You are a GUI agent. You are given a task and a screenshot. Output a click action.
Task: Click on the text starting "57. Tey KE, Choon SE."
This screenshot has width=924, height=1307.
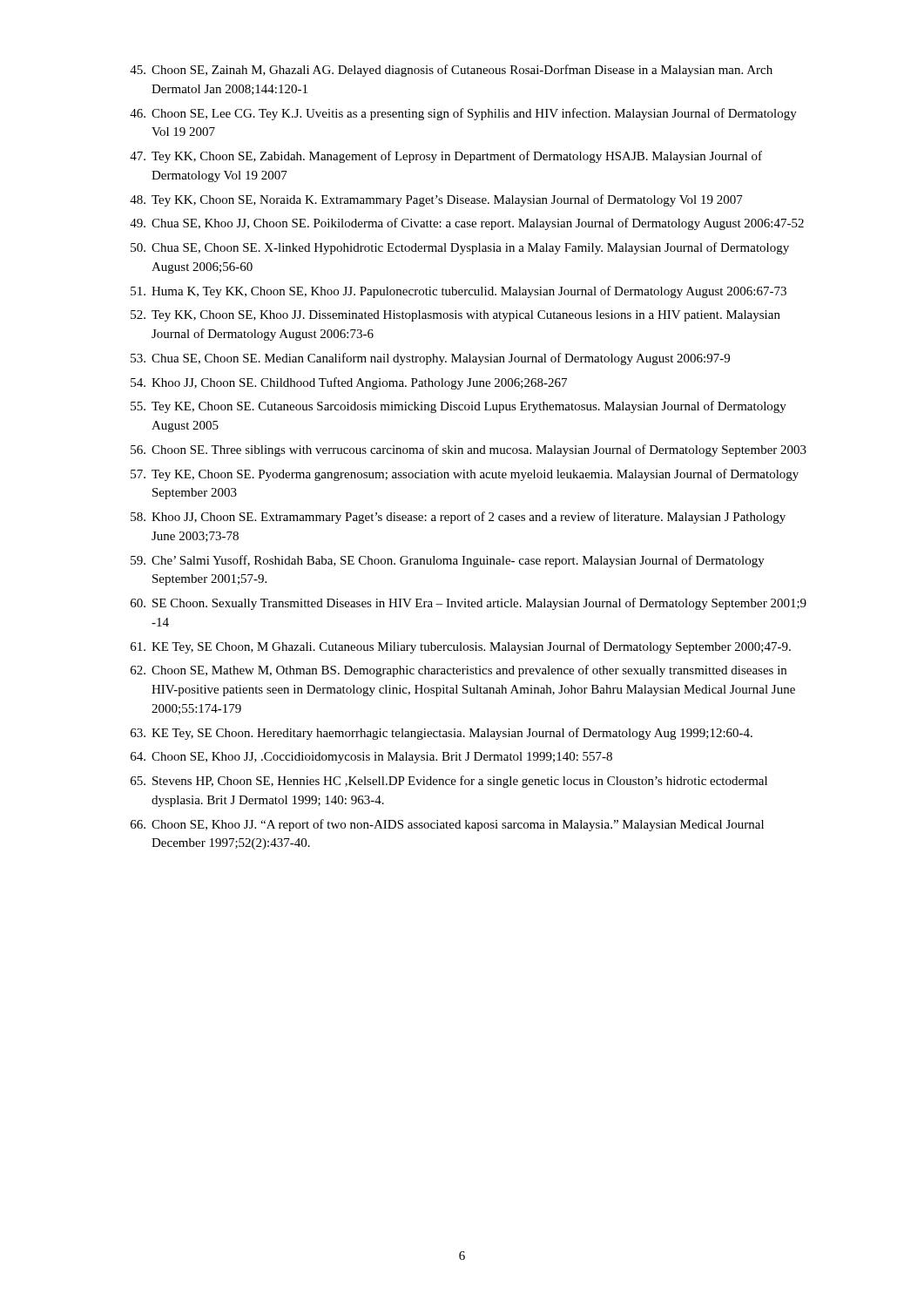pyautogui.click(x=462, y=484)
